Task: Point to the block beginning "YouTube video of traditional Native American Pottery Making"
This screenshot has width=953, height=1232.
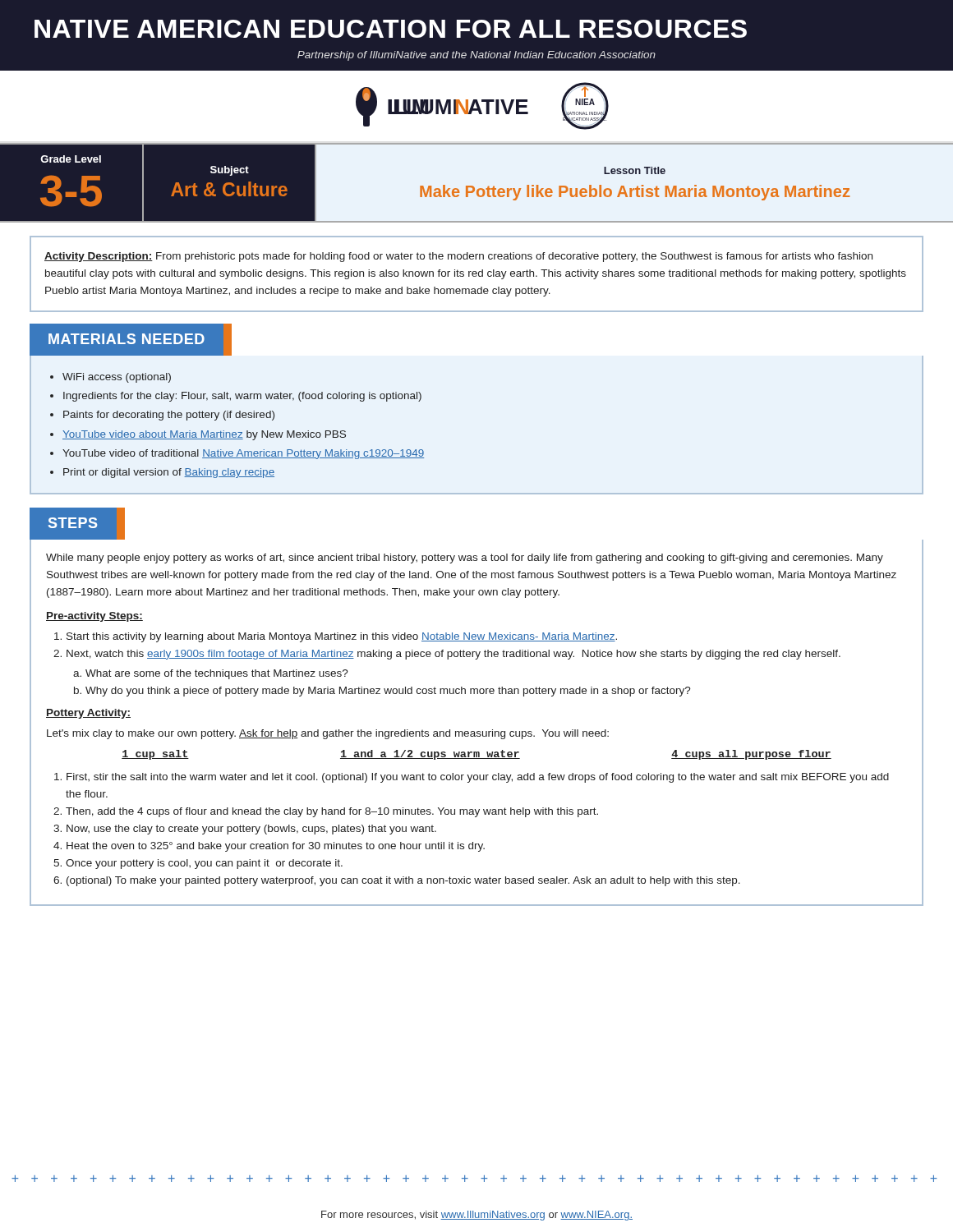Action: [x=243, y=453]
